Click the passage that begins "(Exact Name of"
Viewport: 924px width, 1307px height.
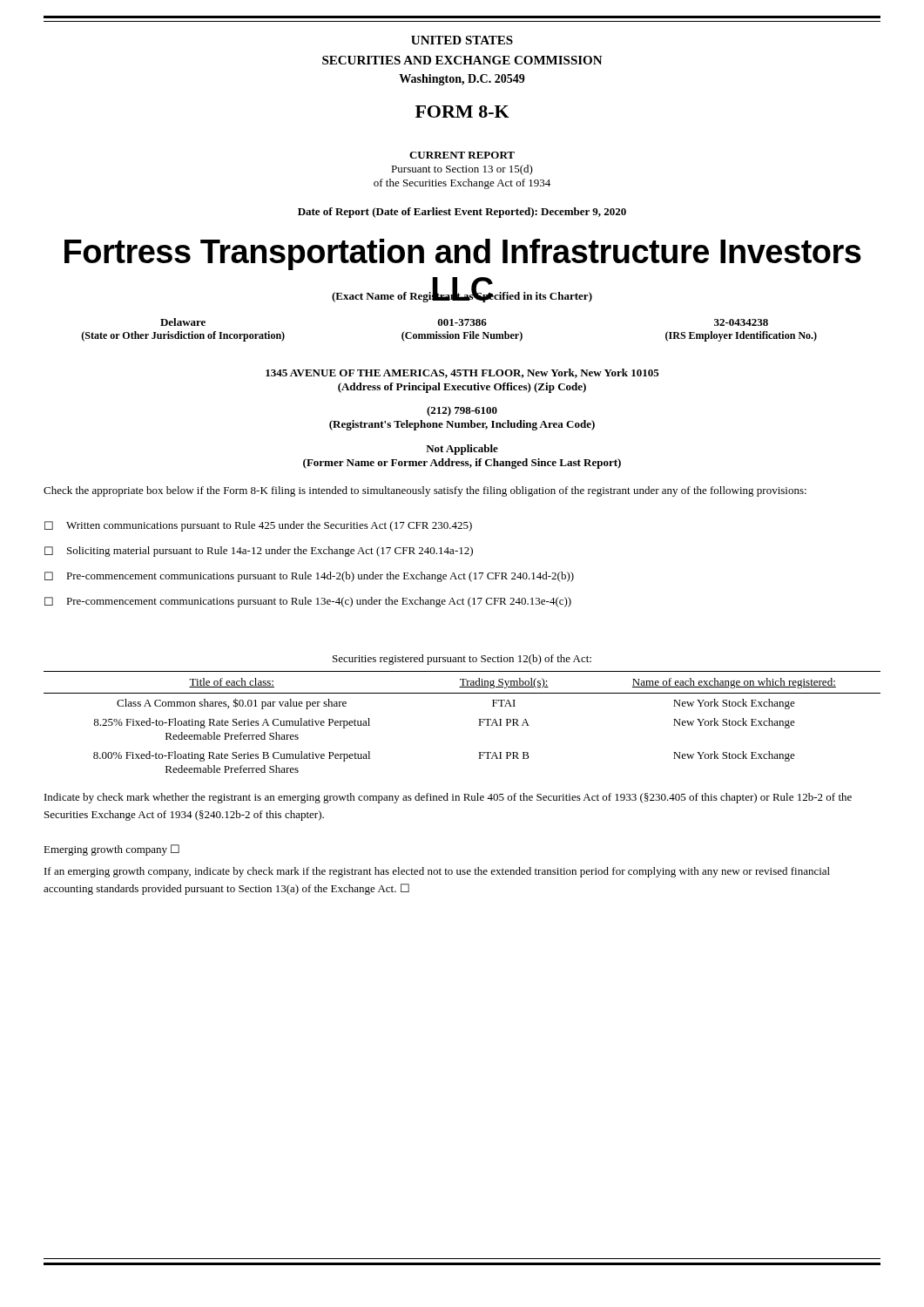coord(462,296)
